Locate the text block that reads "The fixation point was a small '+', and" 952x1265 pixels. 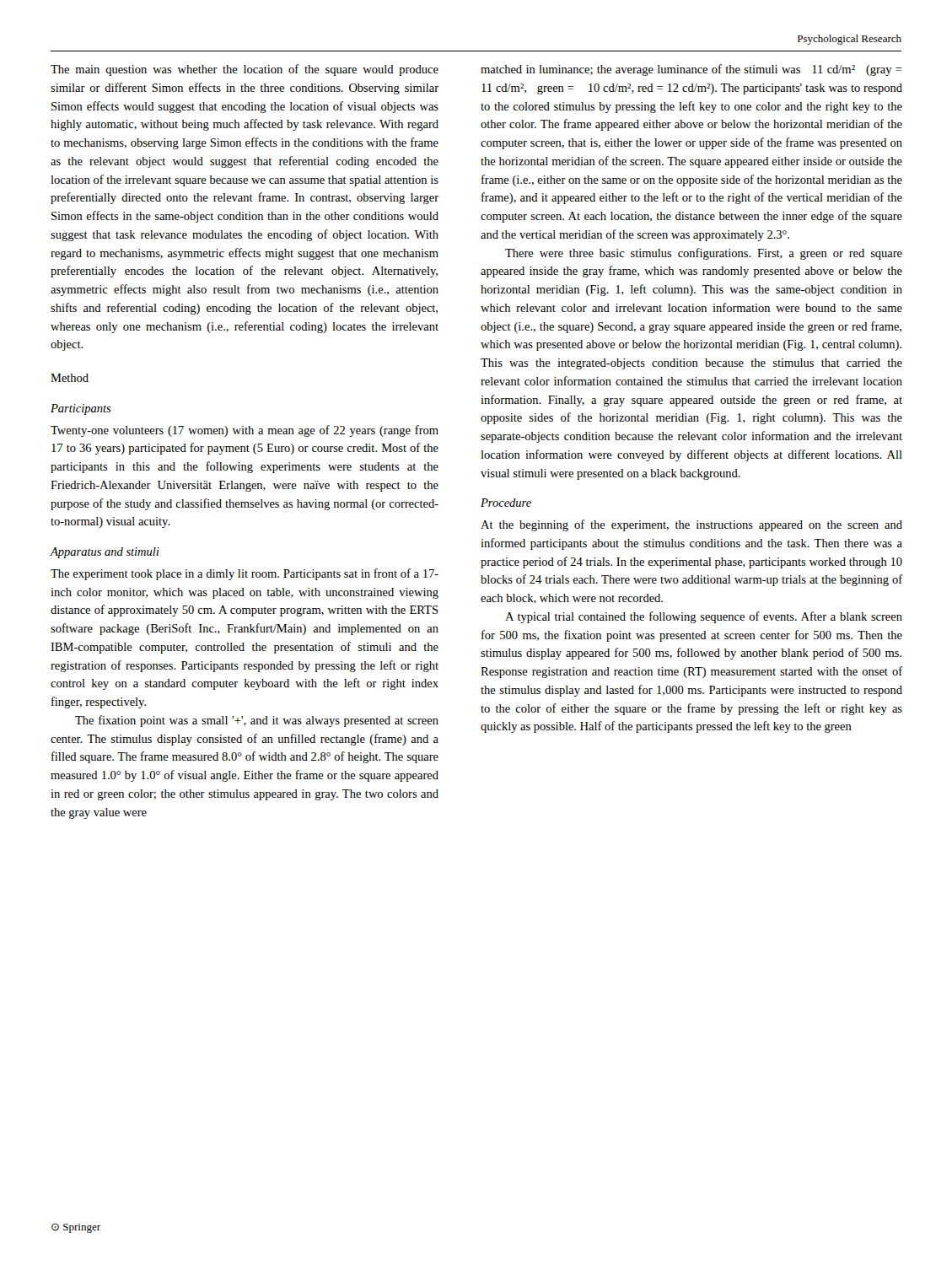[245, 767]
